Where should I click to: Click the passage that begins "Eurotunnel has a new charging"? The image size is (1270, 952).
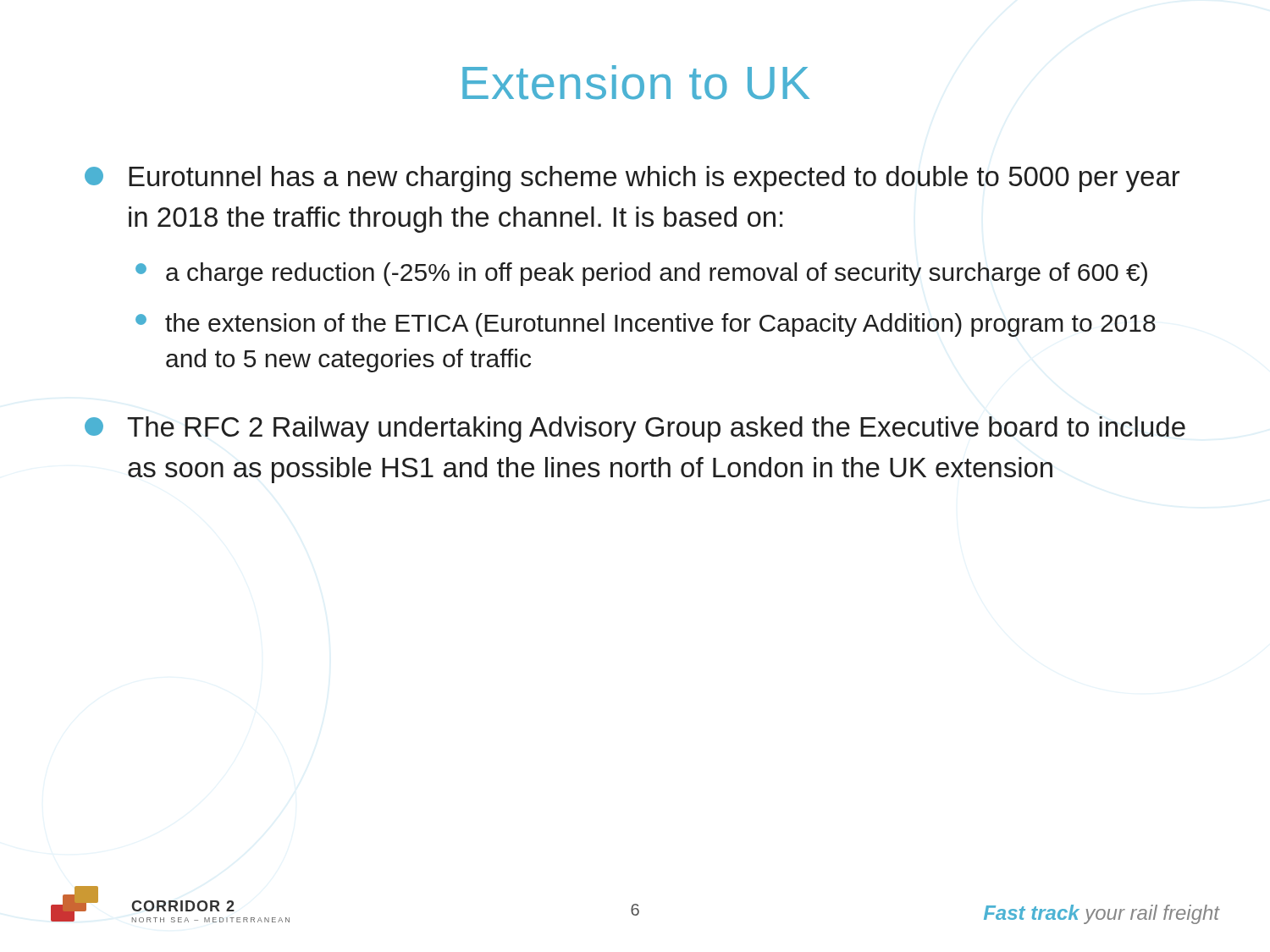tap(644, 270)
